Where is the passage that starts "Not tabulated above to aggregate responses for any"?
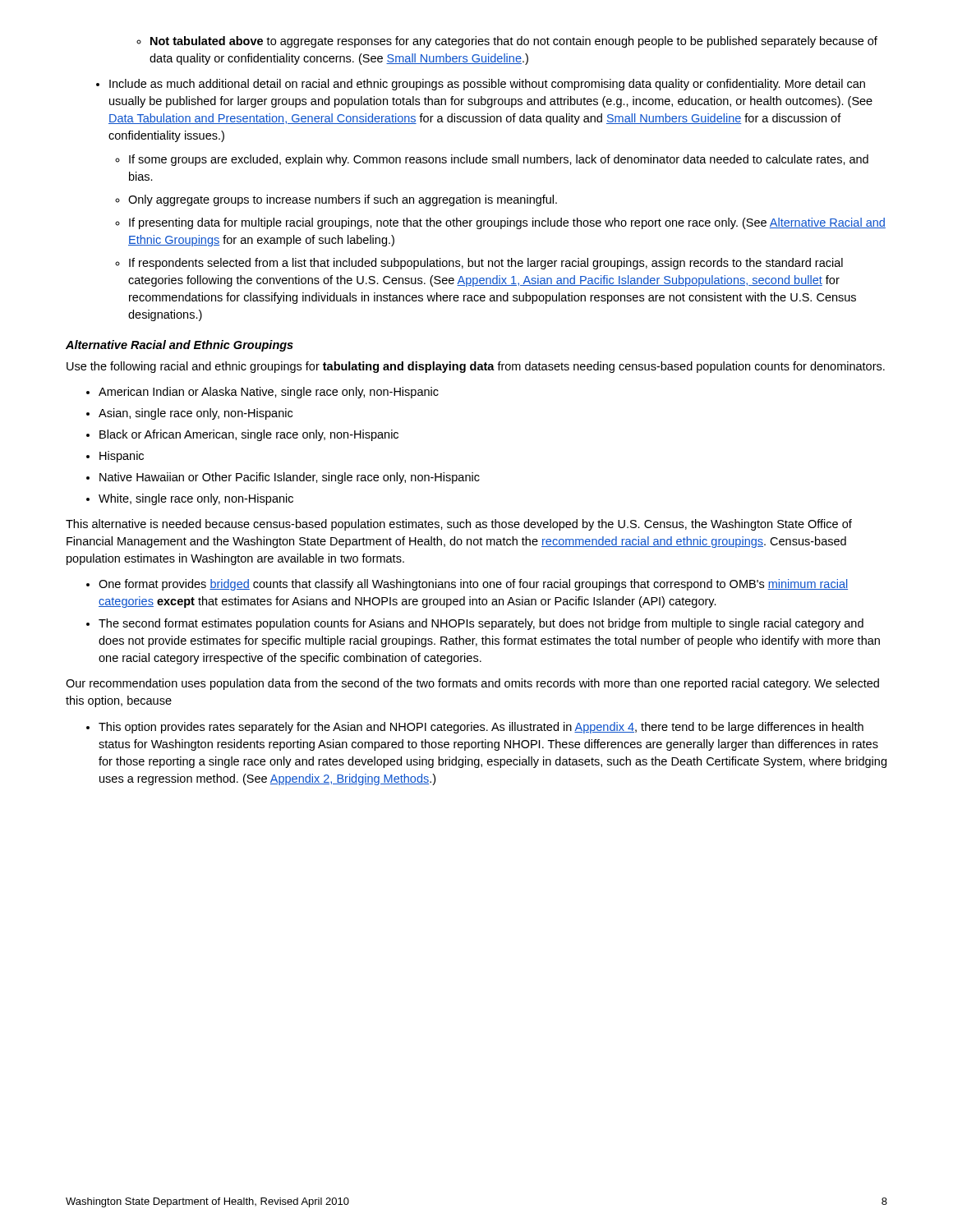This screenshot has width=953, height=1232. tap(509, 50)
